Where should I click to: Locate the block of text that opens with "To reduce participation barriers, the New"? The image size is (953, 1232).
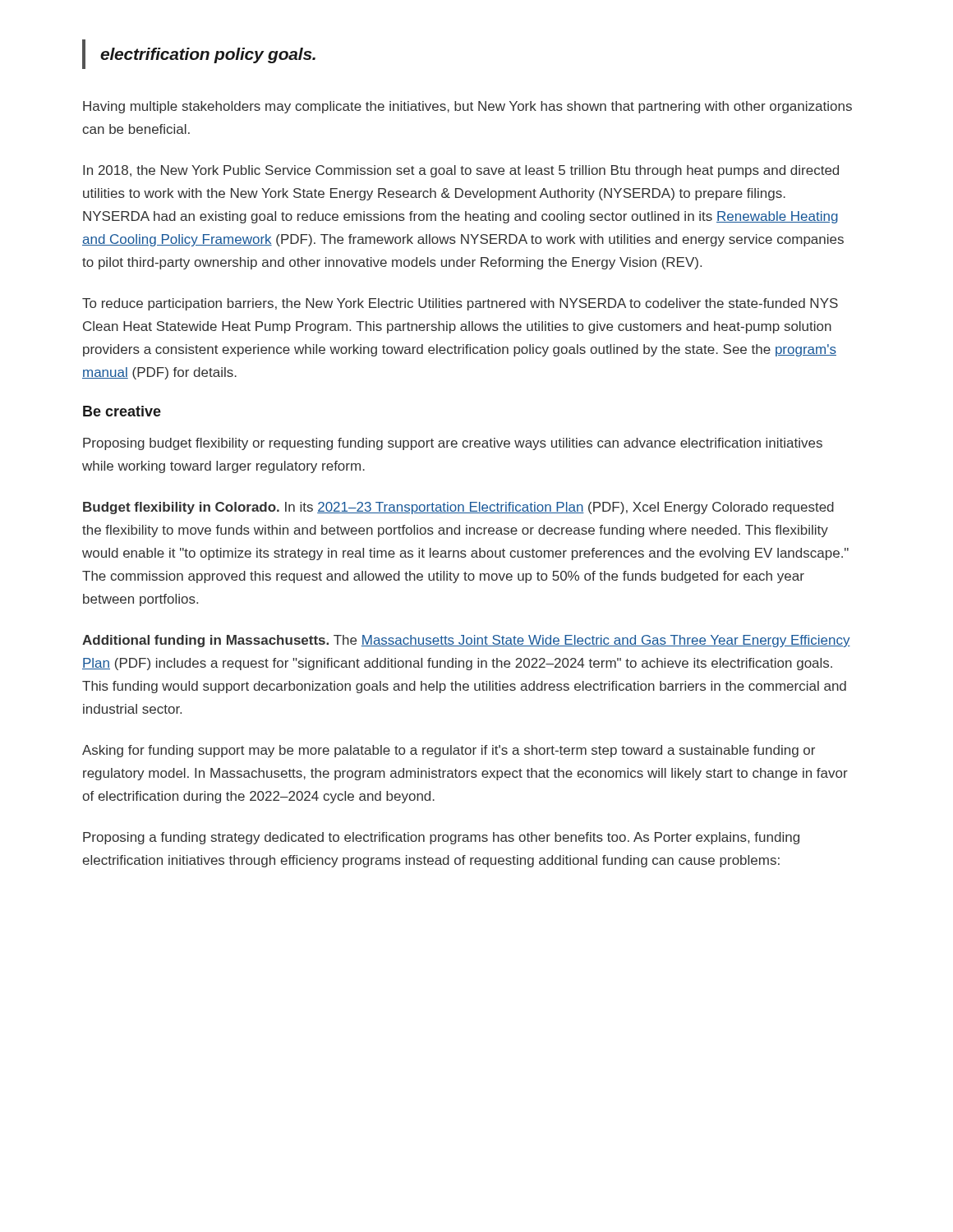pyautogui.click(x=460, y=338)
